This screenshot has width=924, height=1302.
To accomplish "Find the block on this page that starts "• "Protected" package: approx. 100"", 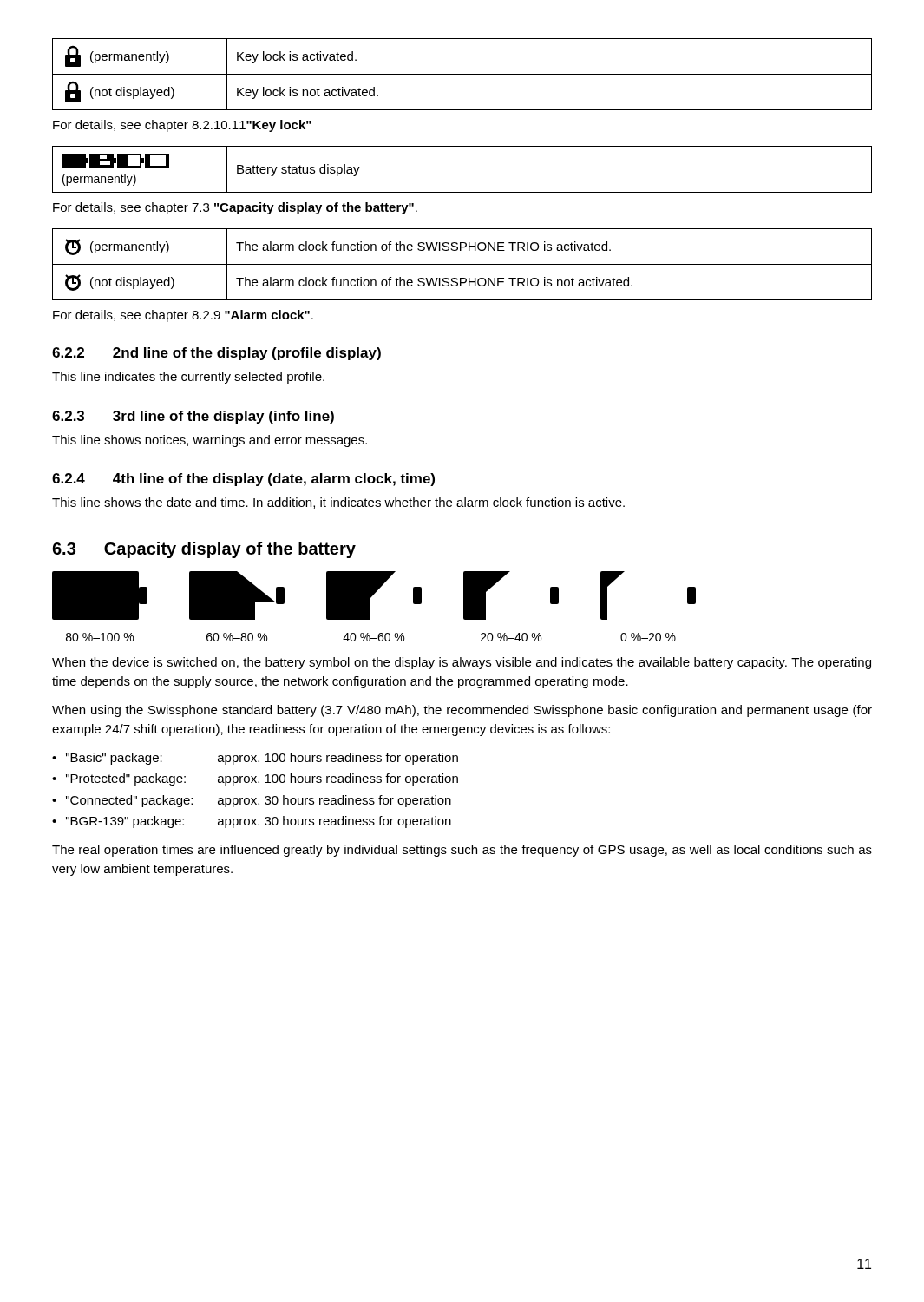I will pos(462,779).
